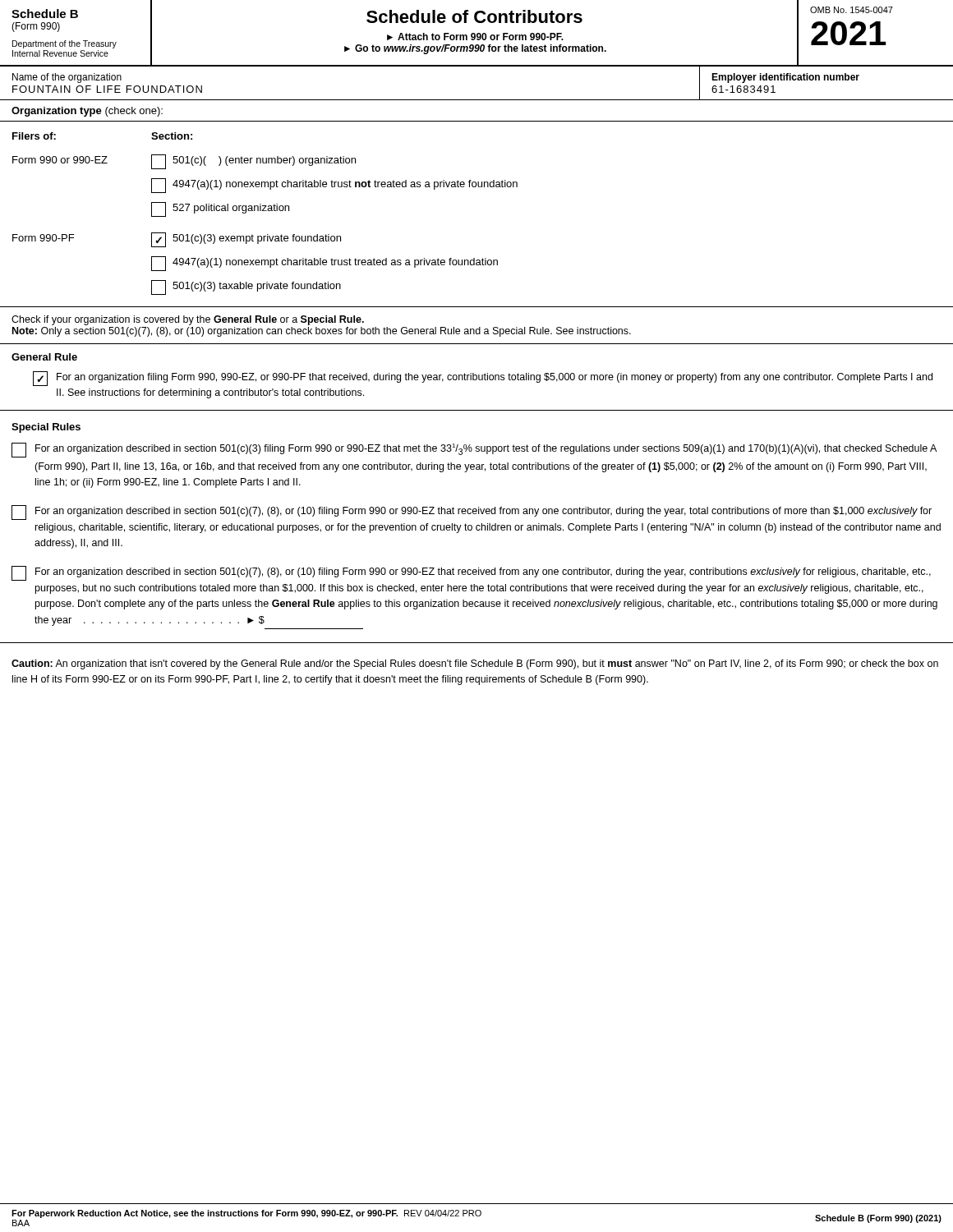Find the text block that reads "Caution: An organization that isn't covered by the"

pyautogui.click(x=475, y=672)
